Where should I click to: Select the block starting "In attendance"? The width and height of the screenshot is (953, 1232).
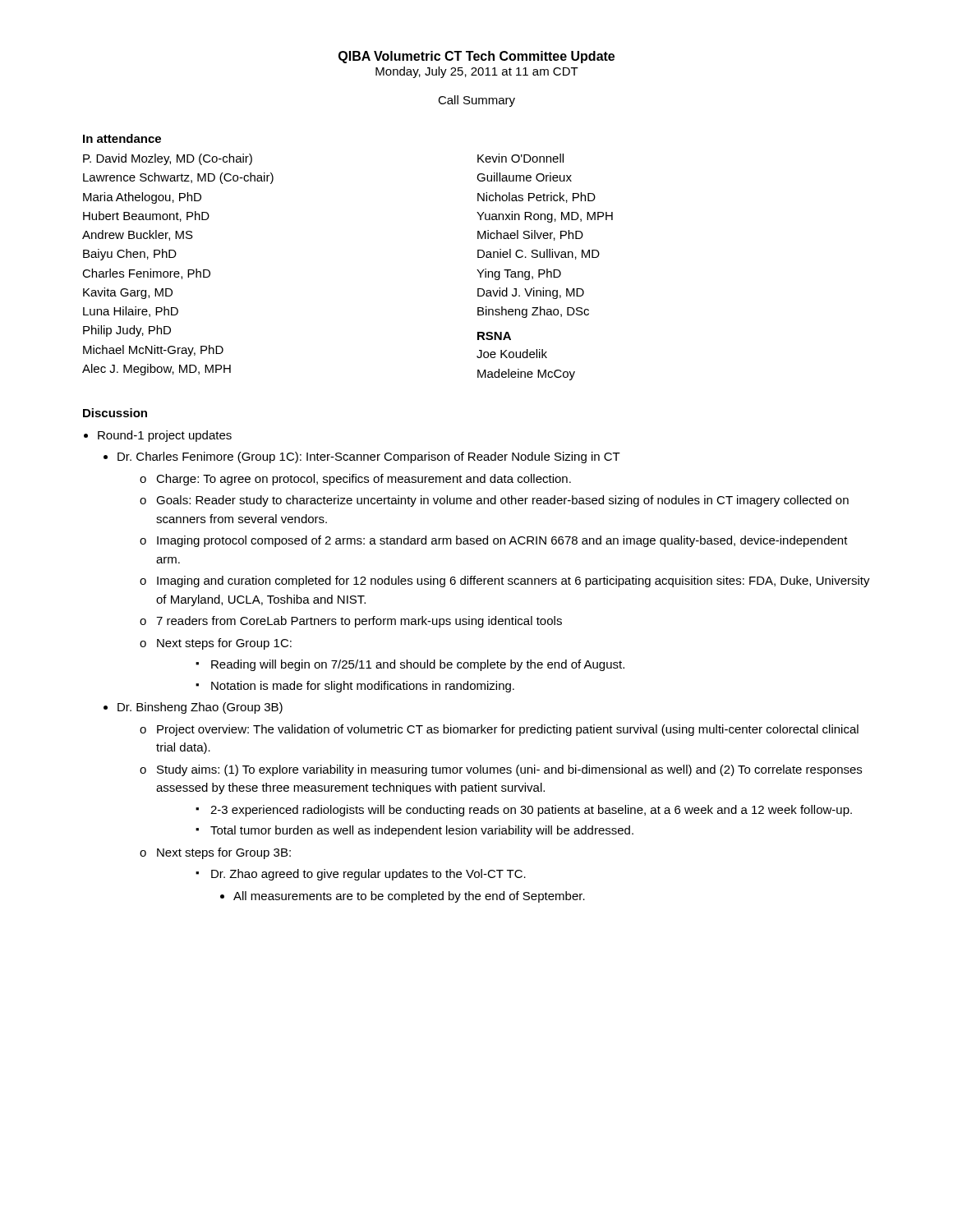point(122,138)
